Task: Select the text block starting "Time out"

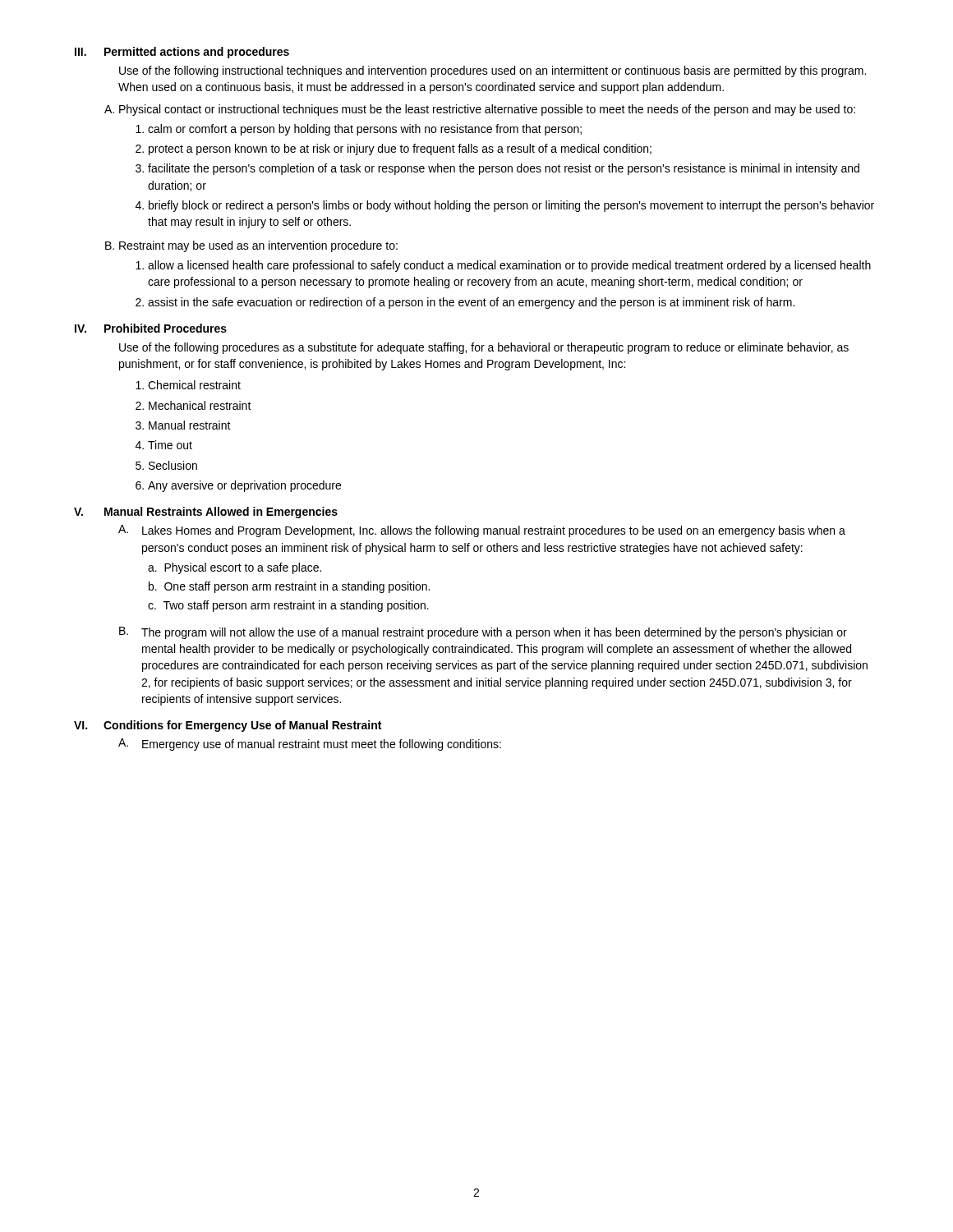Action: (x=170, y=445)
